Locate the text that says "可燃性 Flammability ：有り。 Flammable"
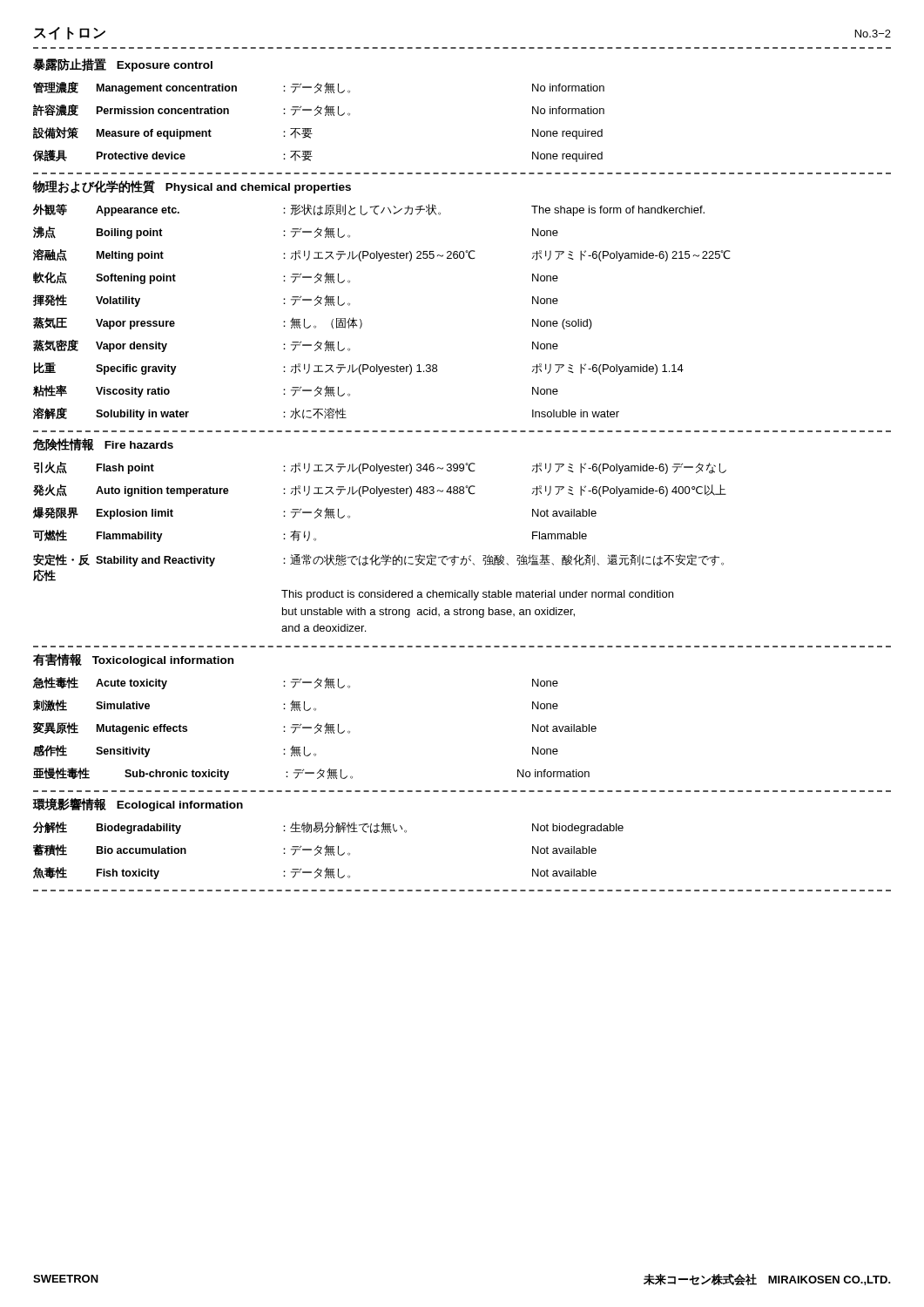 pos(310,536)
